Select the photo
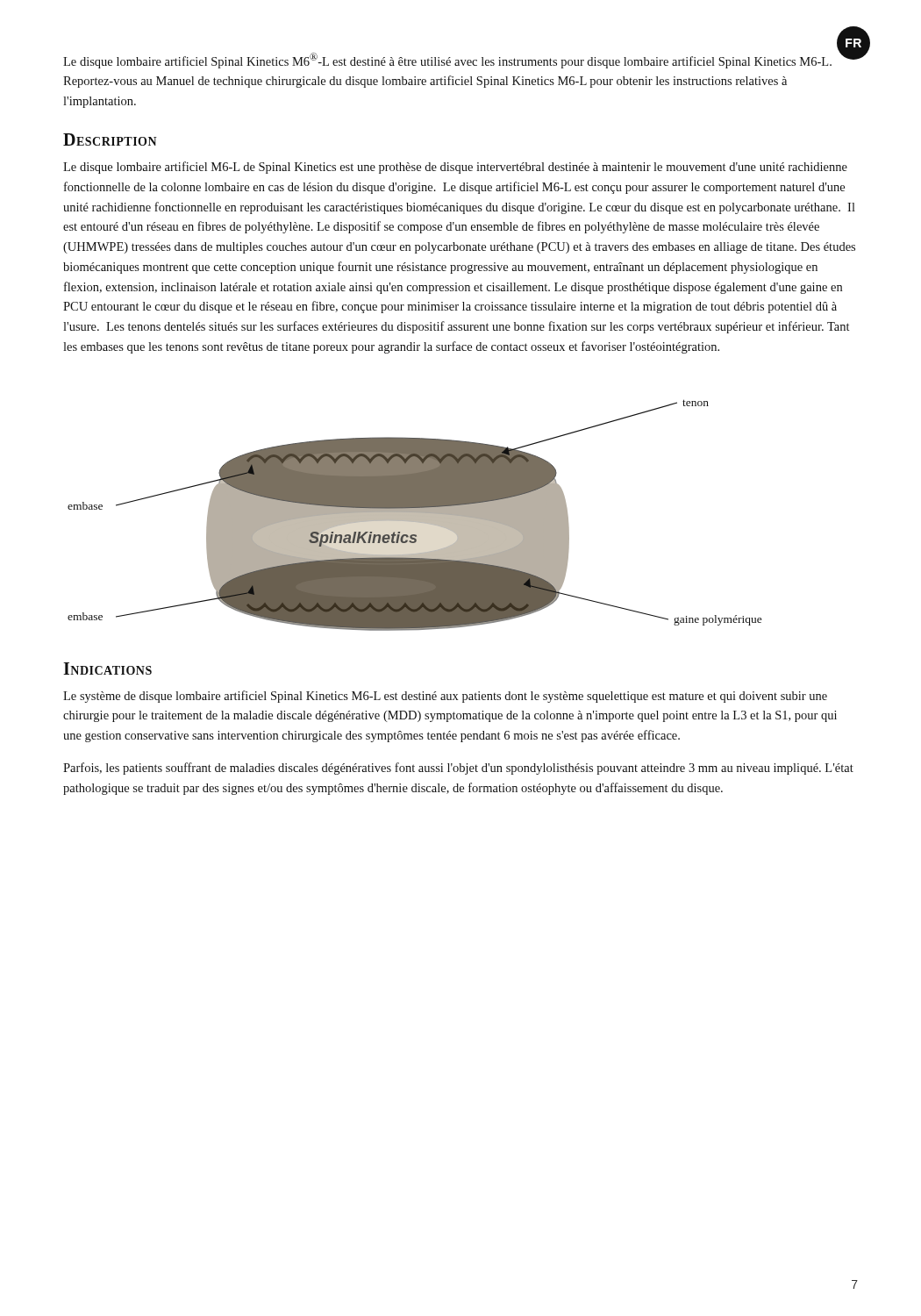Screen dimensions: 1316x921 point(460,509)
